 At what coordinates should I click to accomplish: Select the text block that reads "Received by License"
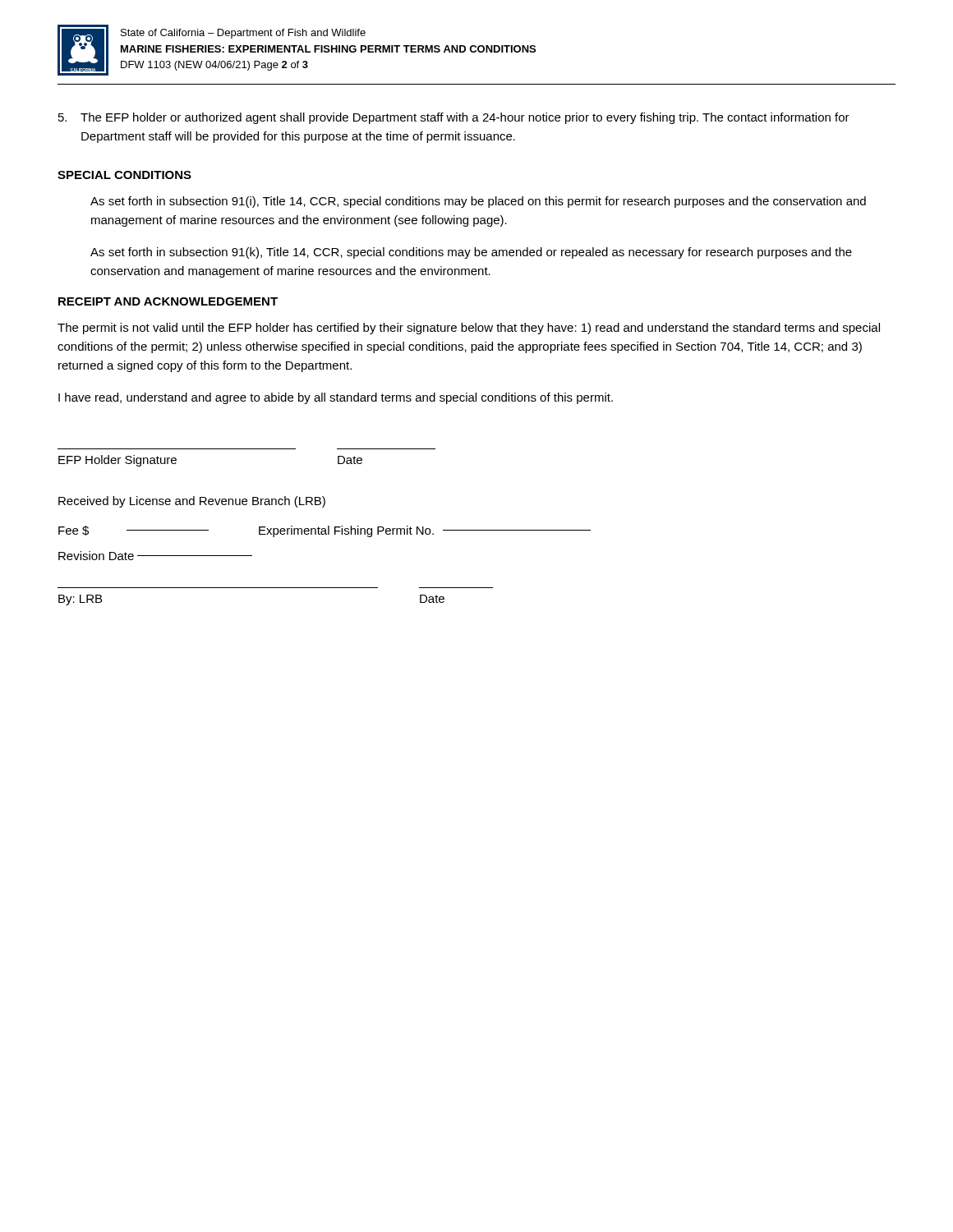[x=192, y=500]
